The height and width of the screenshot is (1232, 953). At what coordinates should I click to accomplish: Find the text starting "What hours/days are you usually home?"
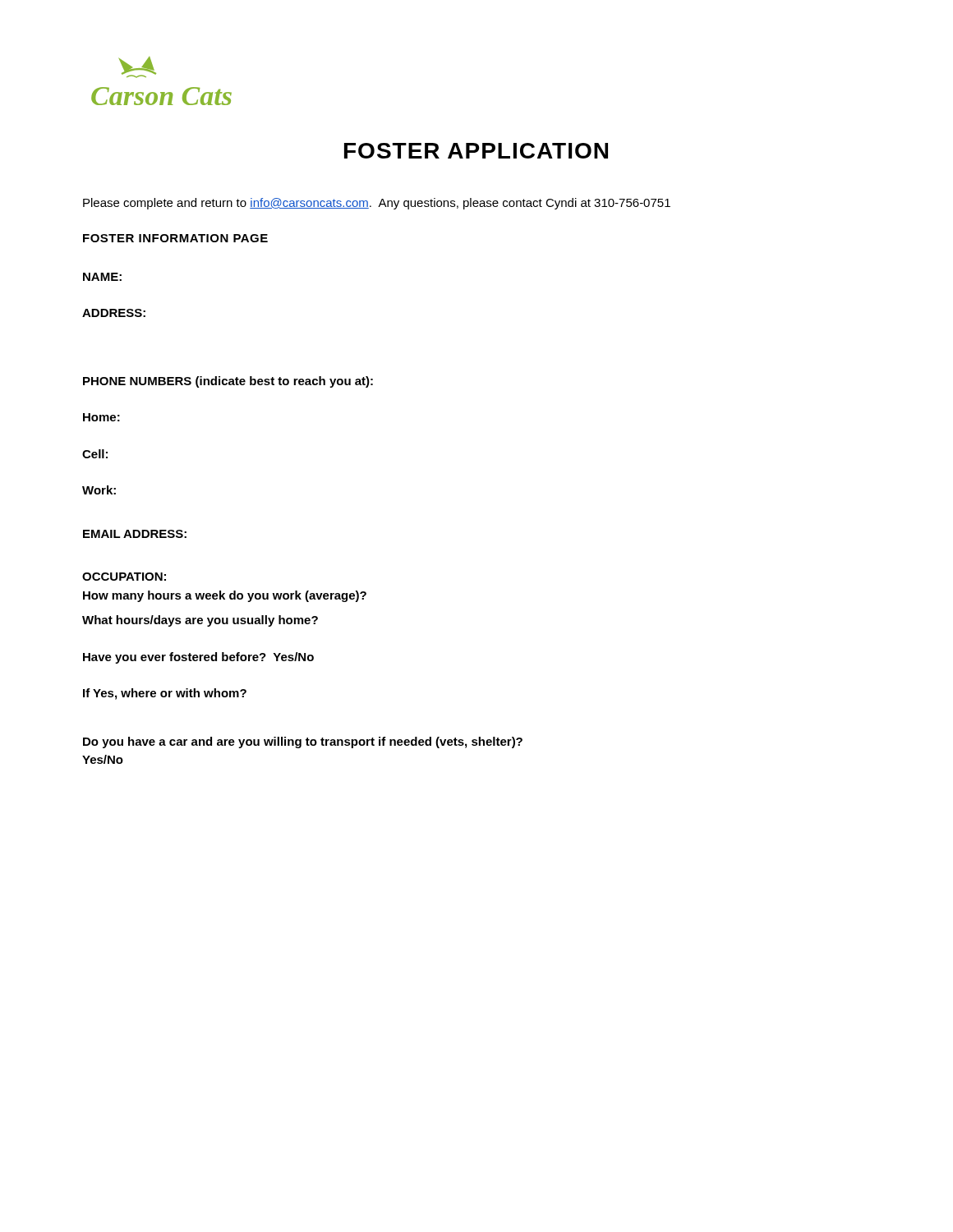(x=200, y=620)
